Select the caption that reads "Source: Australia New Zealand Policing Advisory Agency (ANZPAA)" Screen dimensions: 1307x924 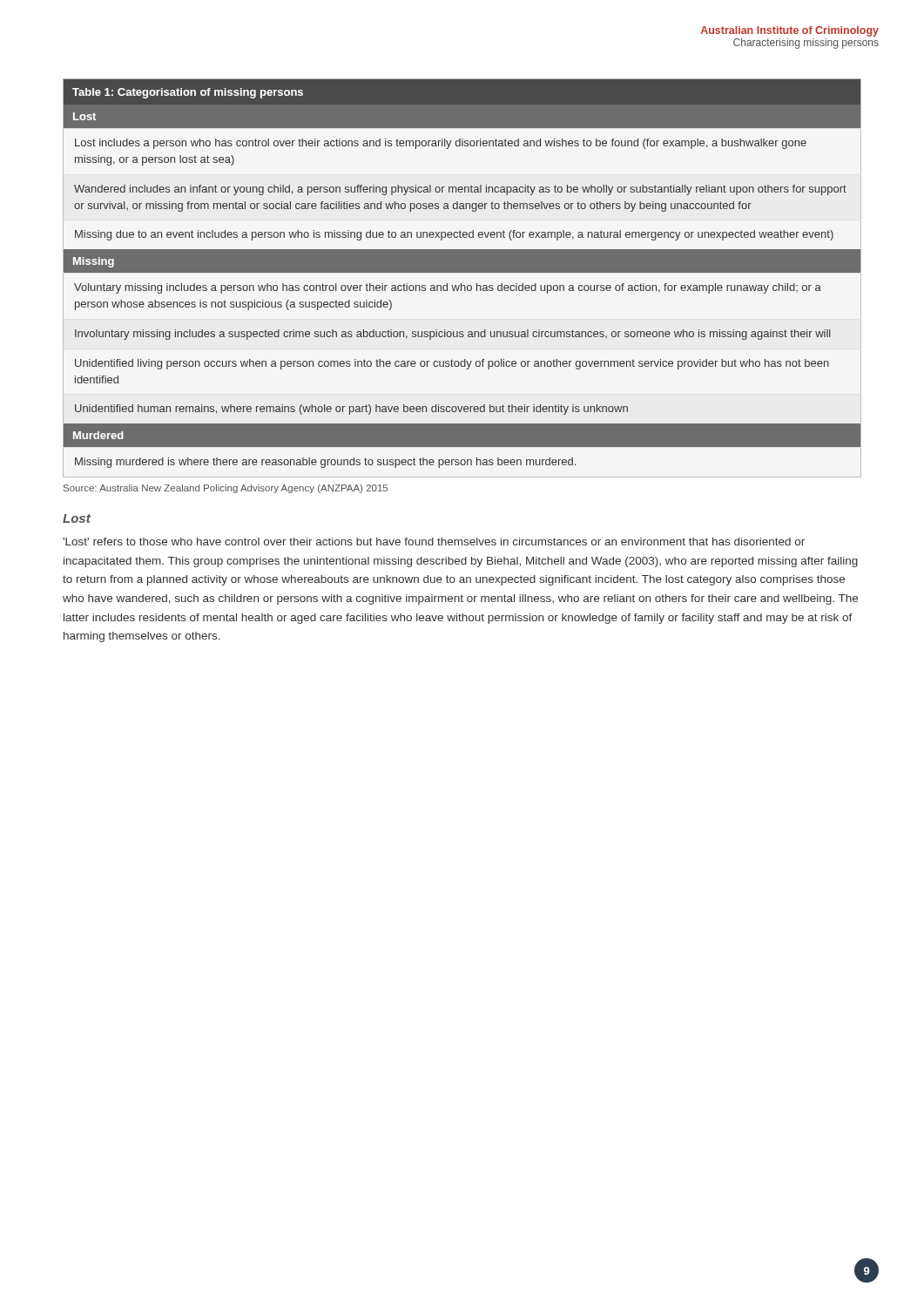225,488
